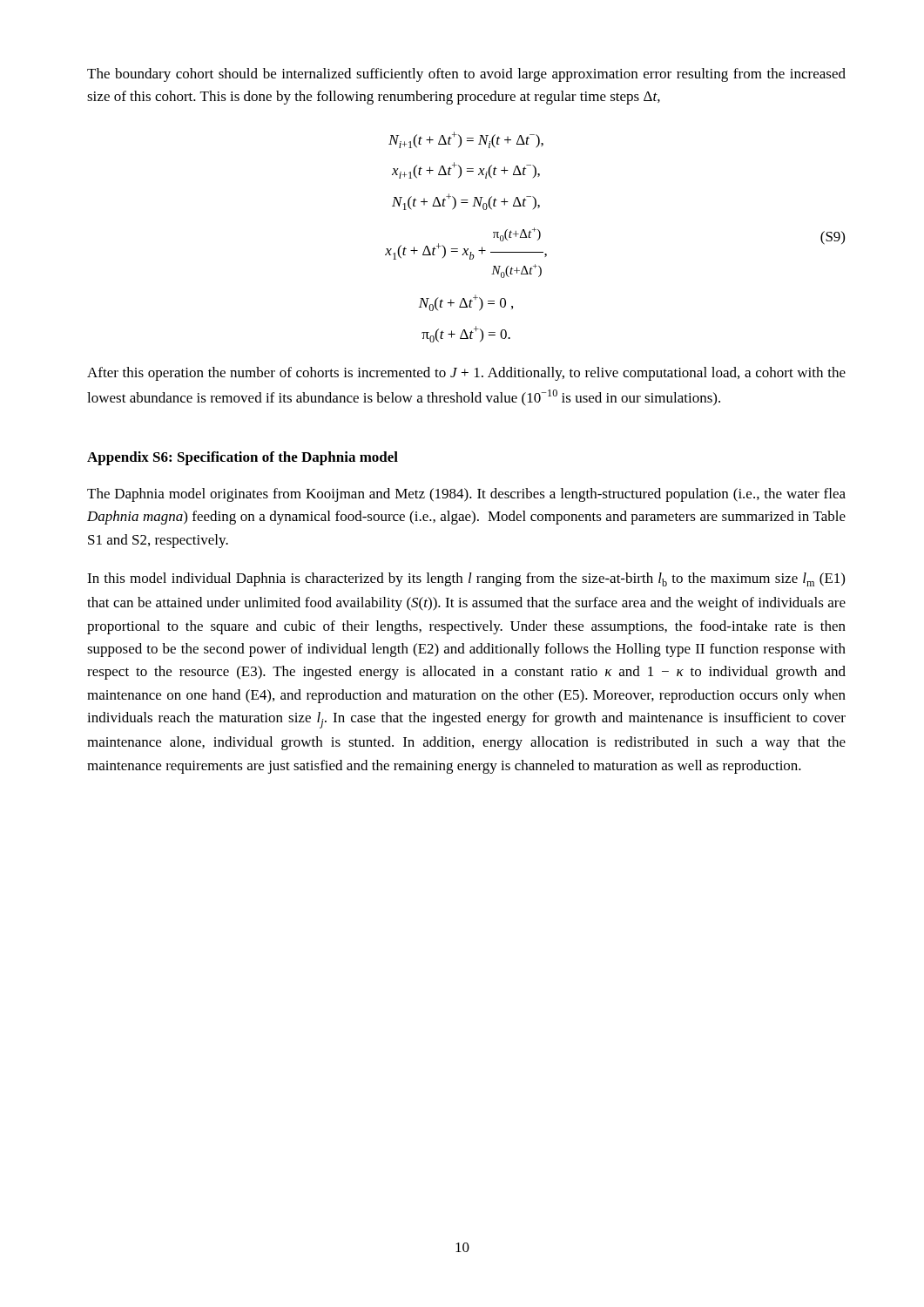Where is the passage that starts "After this operation"?
Image resolution: width=924 pixels, height=1307 pixels.
coord(466,385)
